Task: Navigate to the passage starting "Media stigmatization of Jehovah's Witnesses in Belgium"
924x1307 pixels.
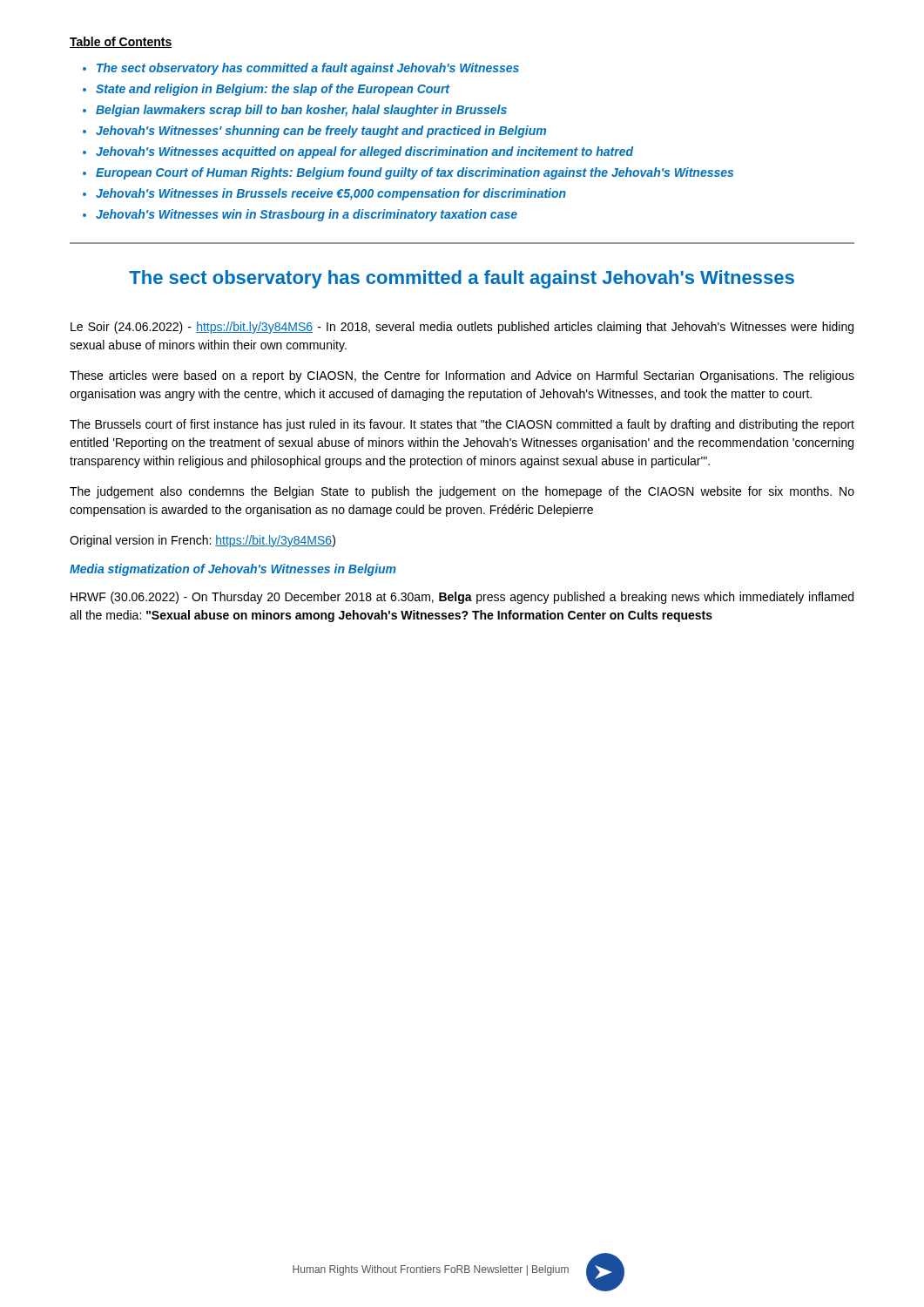Action: 233,570
